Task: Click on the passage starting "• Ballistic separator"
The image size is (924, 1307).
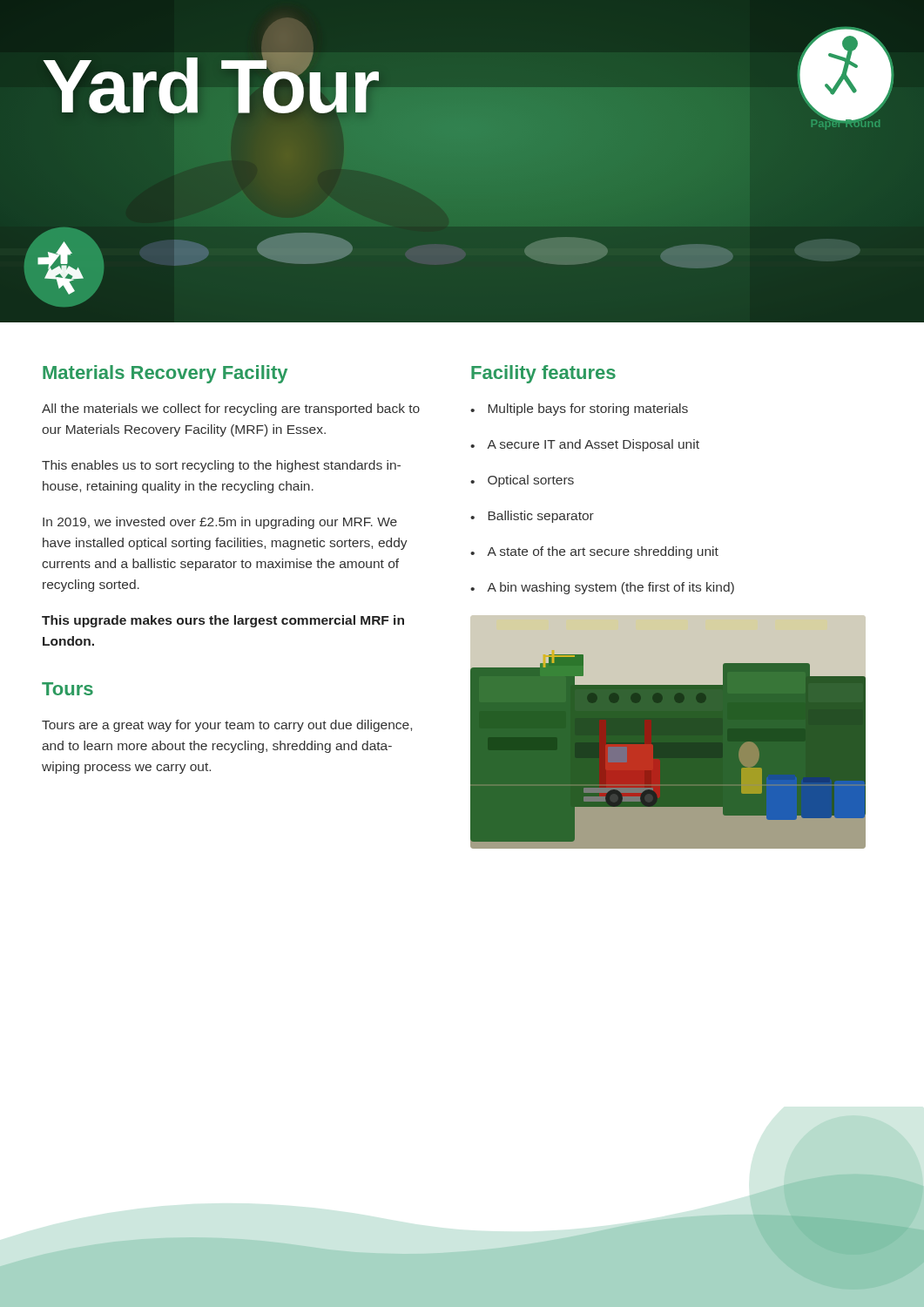Action: pos(532,517)
